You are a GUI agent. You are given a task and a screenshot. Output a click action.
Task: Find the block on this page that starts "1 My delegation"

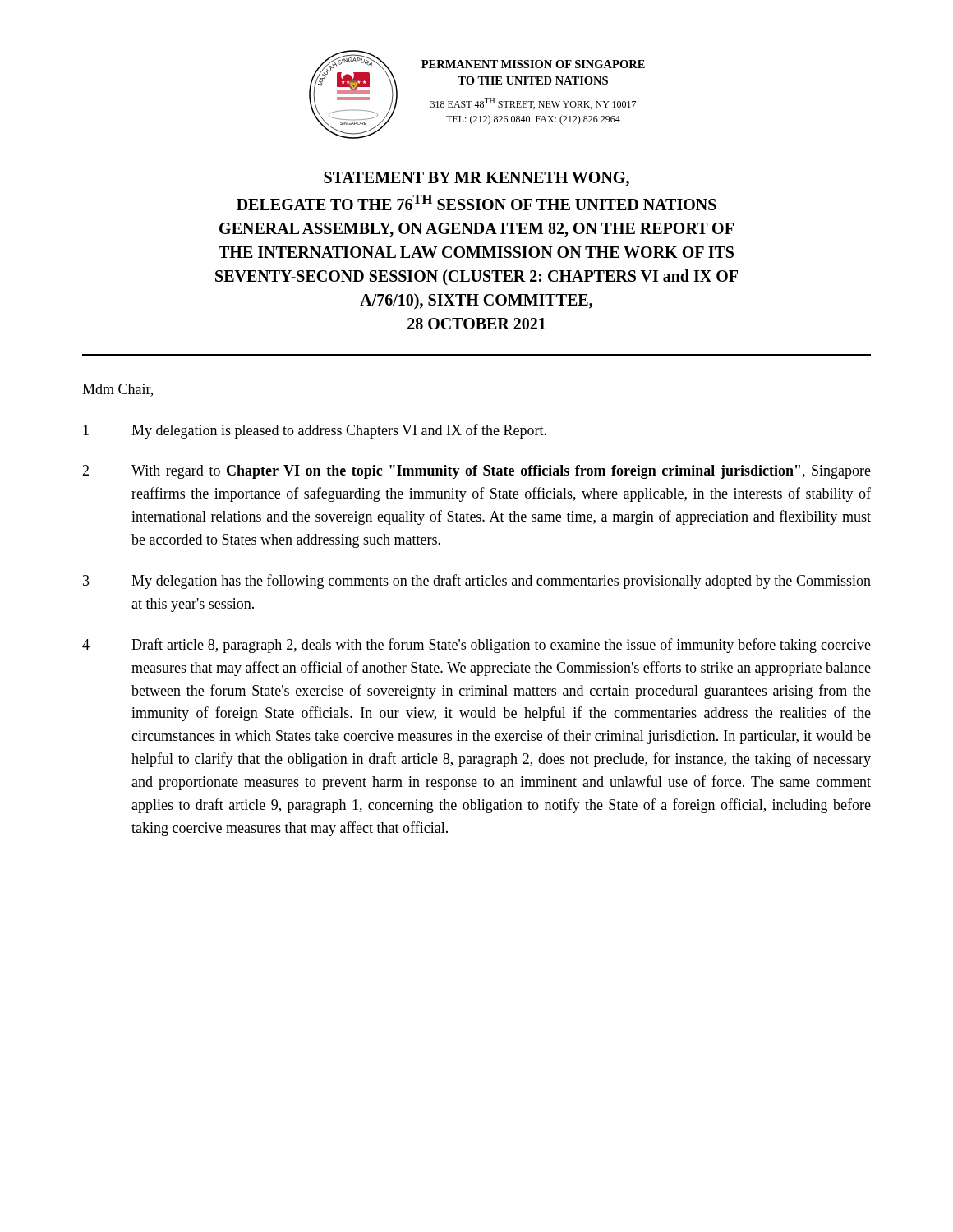tap(476, 431)
